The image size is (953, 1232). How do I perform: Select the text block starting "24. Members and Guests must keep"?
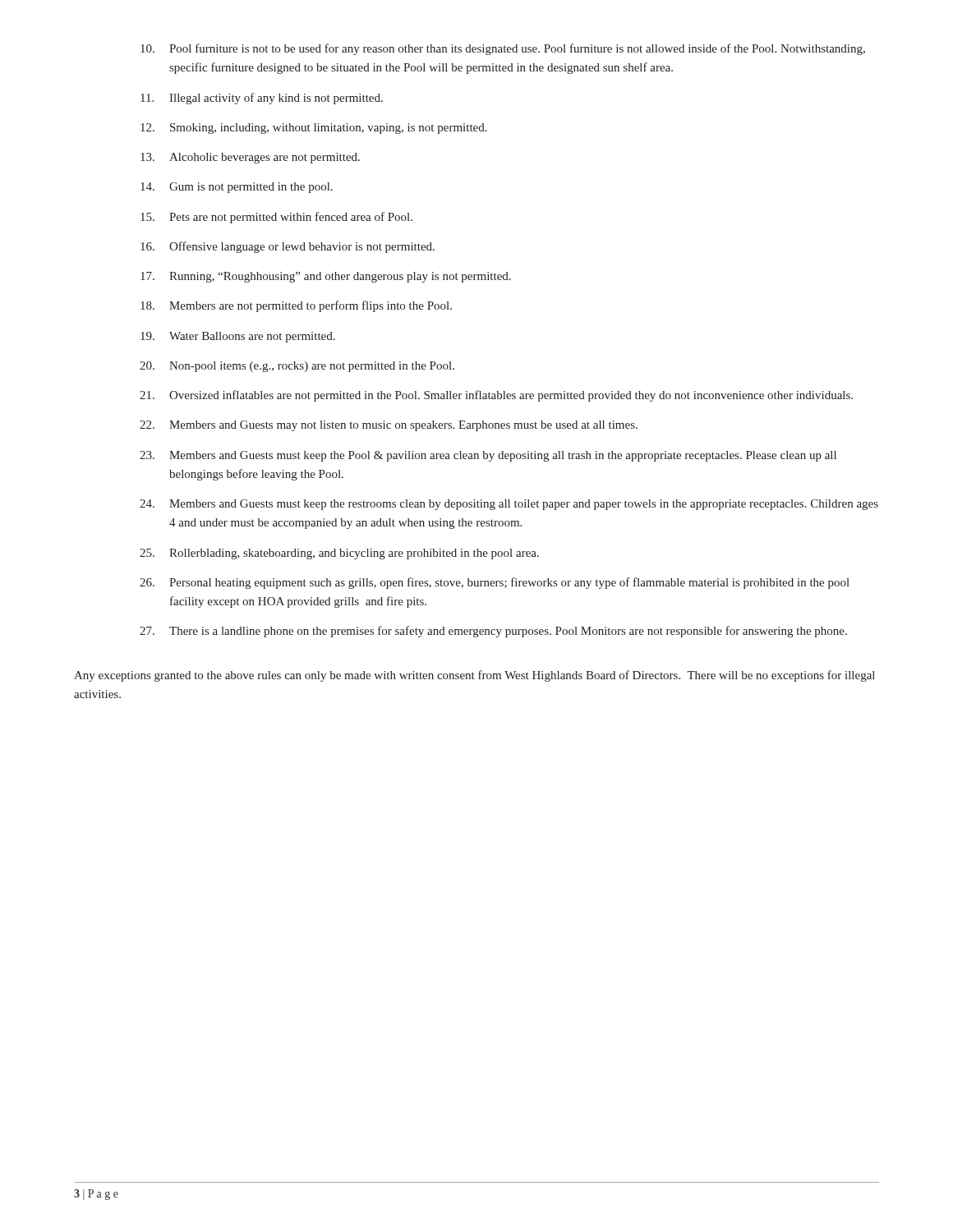pos(509,513)
